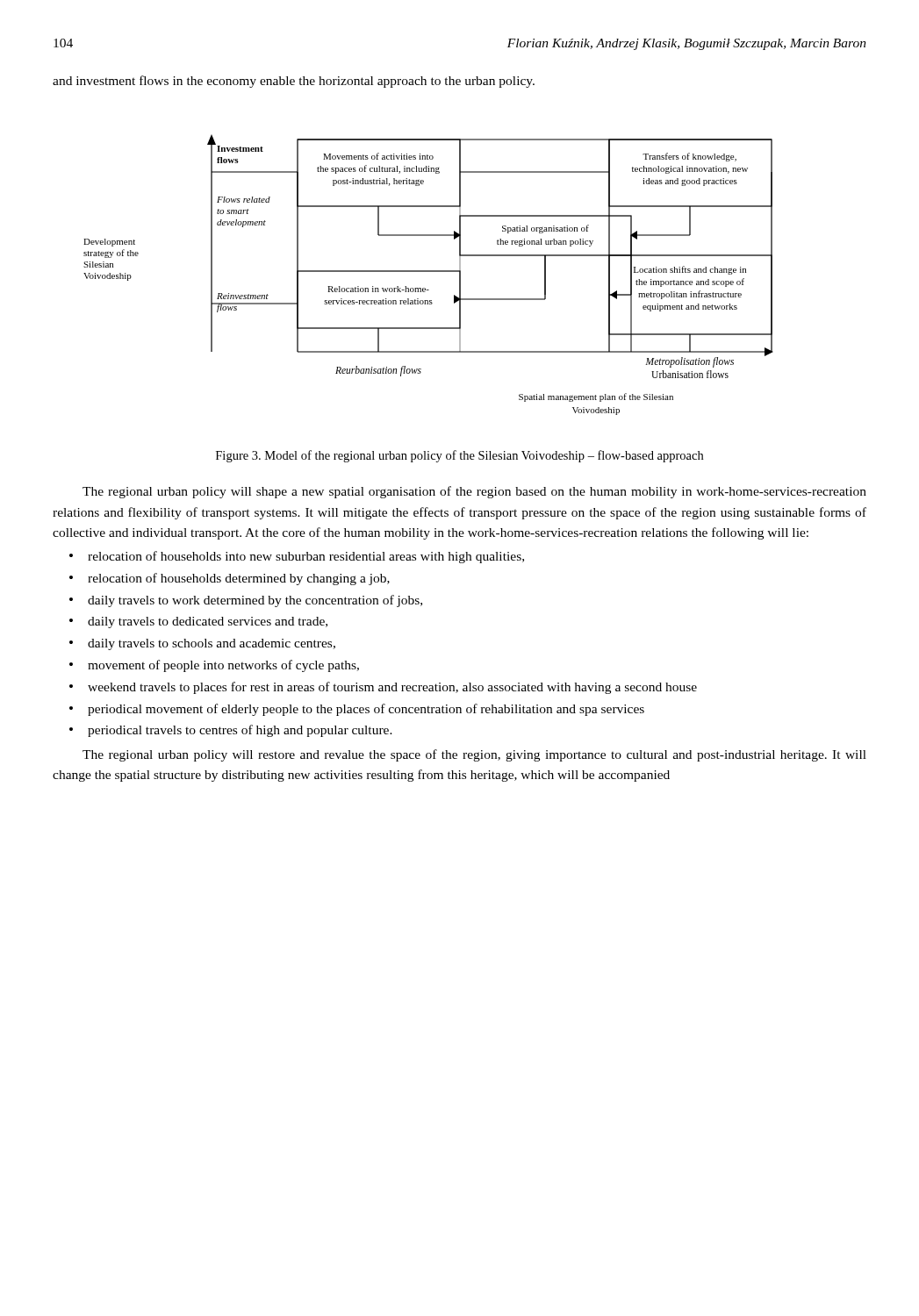Image resolution: width=919 pixels, height=1316 pixels.
Task: Select the list item containing "• movement of people into"
Action: click(x=214, y=666)
